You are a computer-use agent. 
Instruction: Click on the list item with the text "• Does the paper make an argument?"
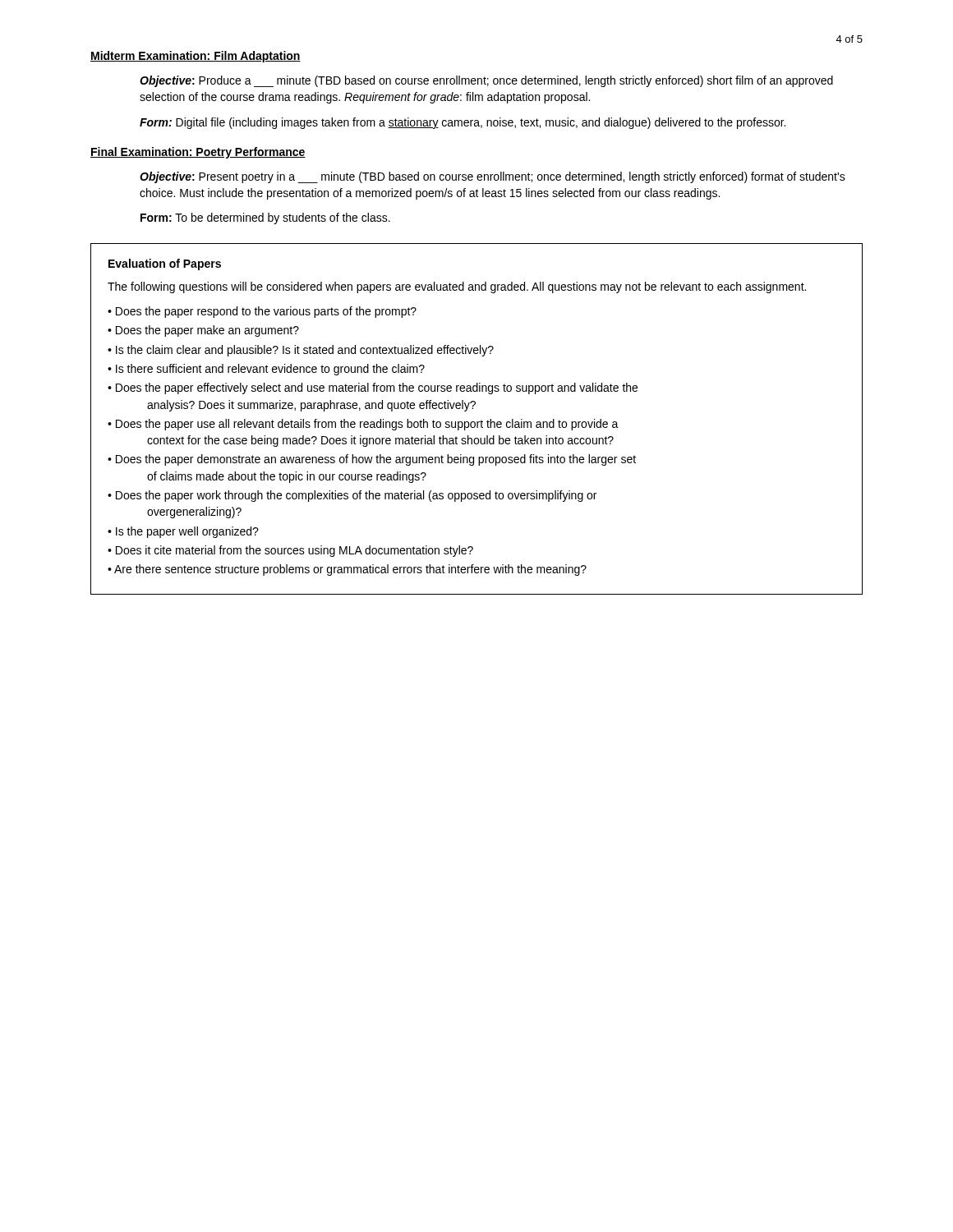click(203, 330)
